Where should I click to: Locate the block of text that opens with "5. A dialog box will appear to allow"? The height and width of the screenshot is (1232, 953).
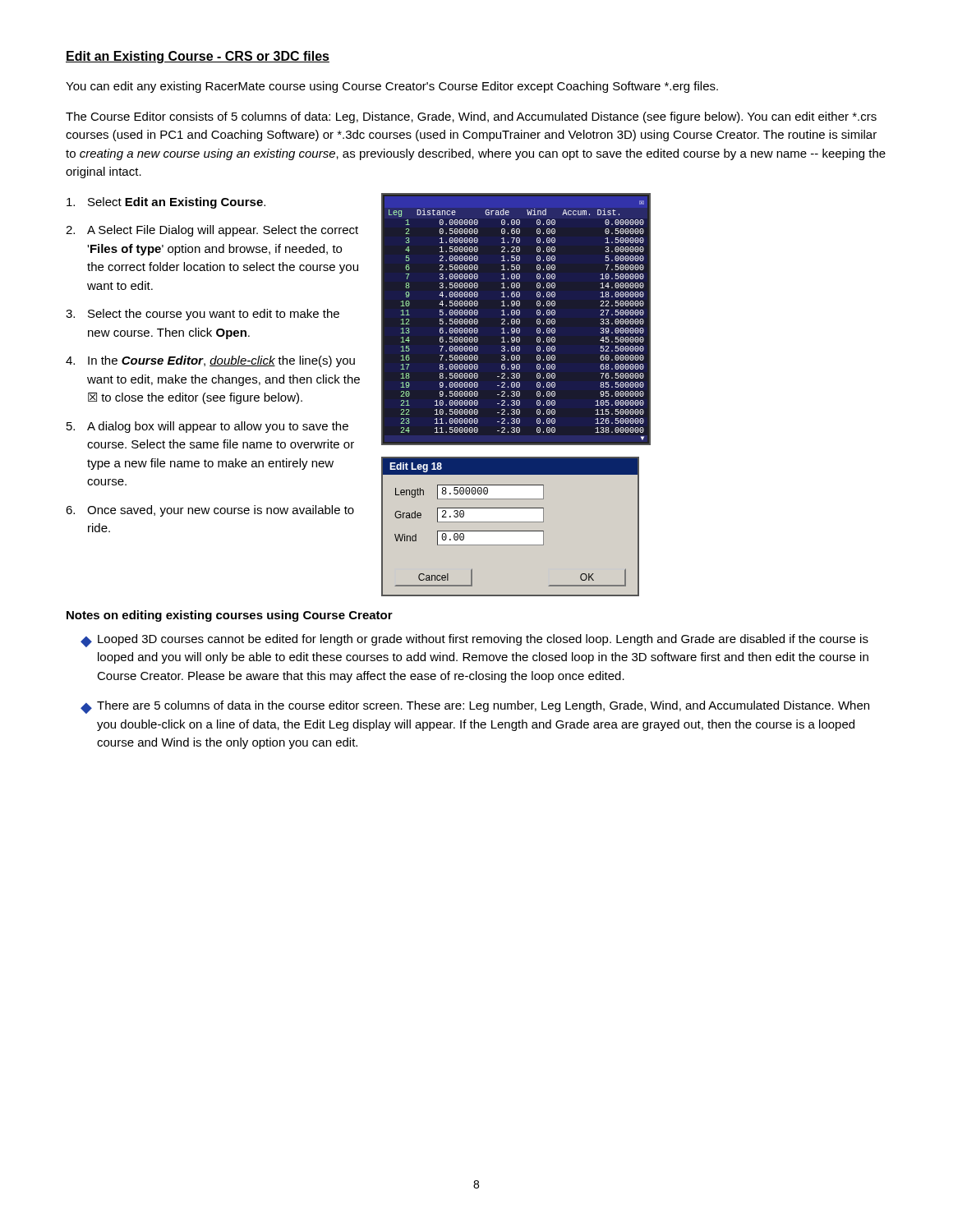214,454
